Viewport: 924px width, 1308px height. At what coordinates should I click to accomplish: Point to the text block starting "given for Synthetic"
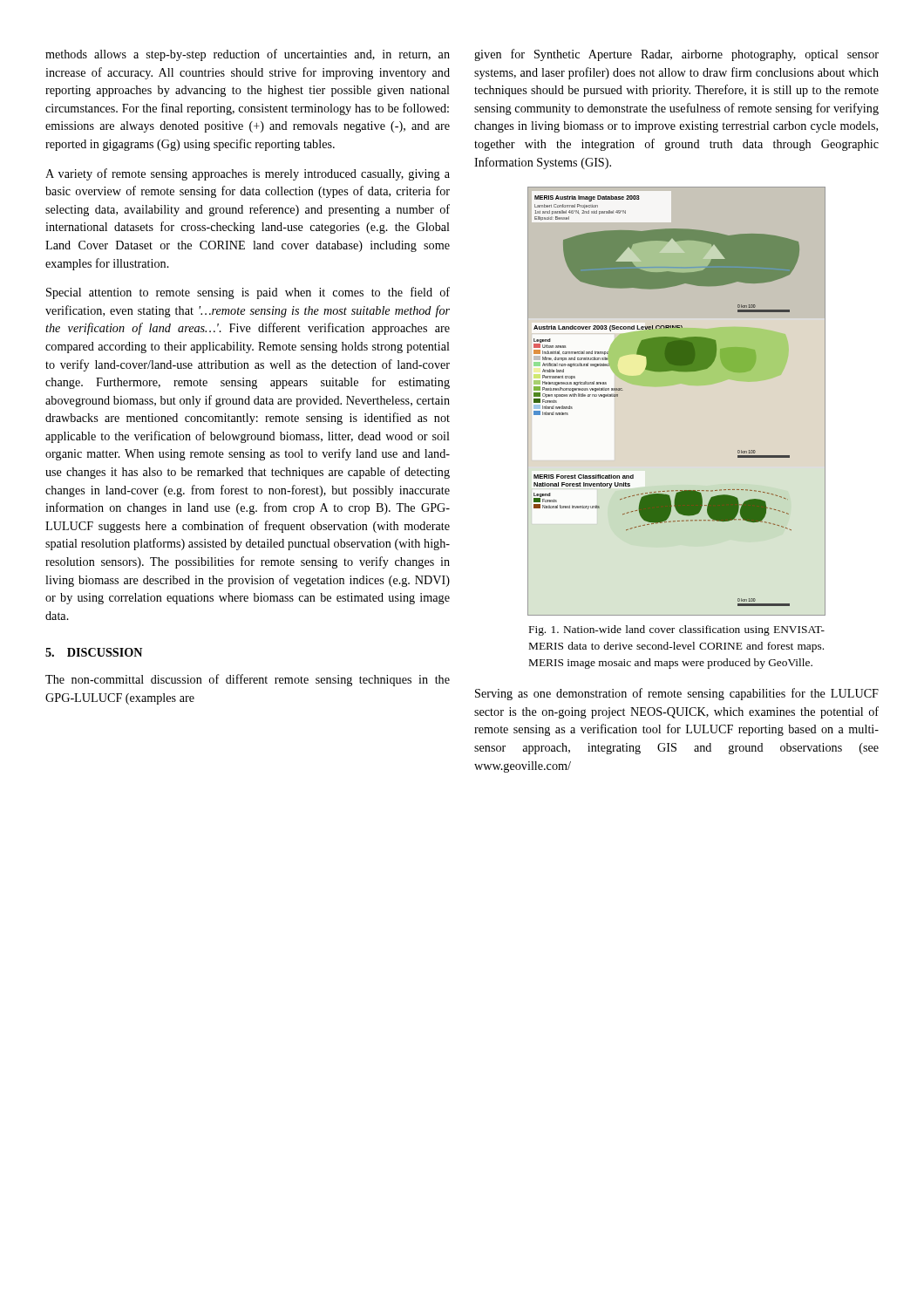[676, 108]
